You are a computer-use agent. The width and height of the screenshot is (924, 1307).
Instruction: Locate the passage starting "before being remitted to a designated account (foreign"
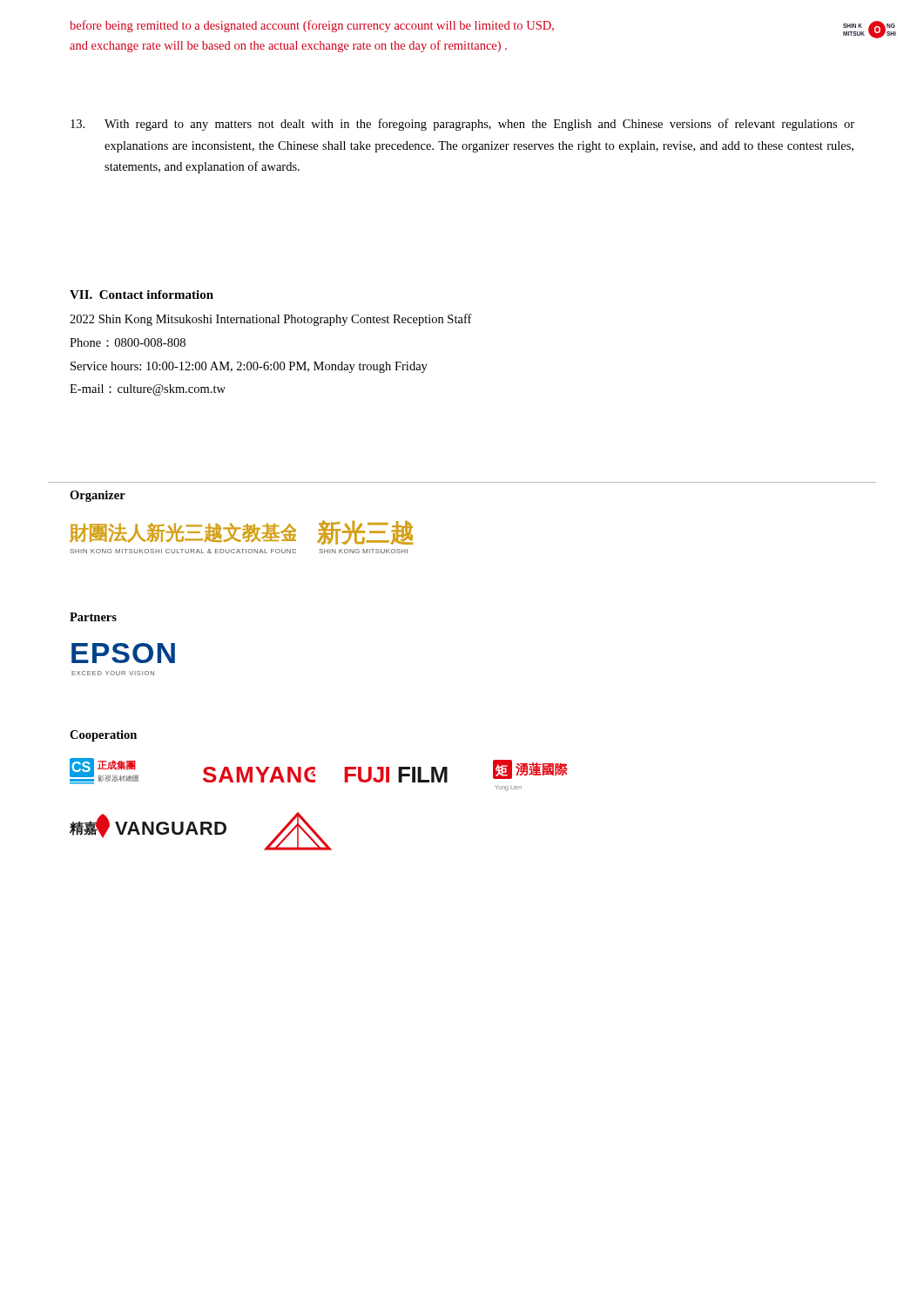click(x=312, y=35)
